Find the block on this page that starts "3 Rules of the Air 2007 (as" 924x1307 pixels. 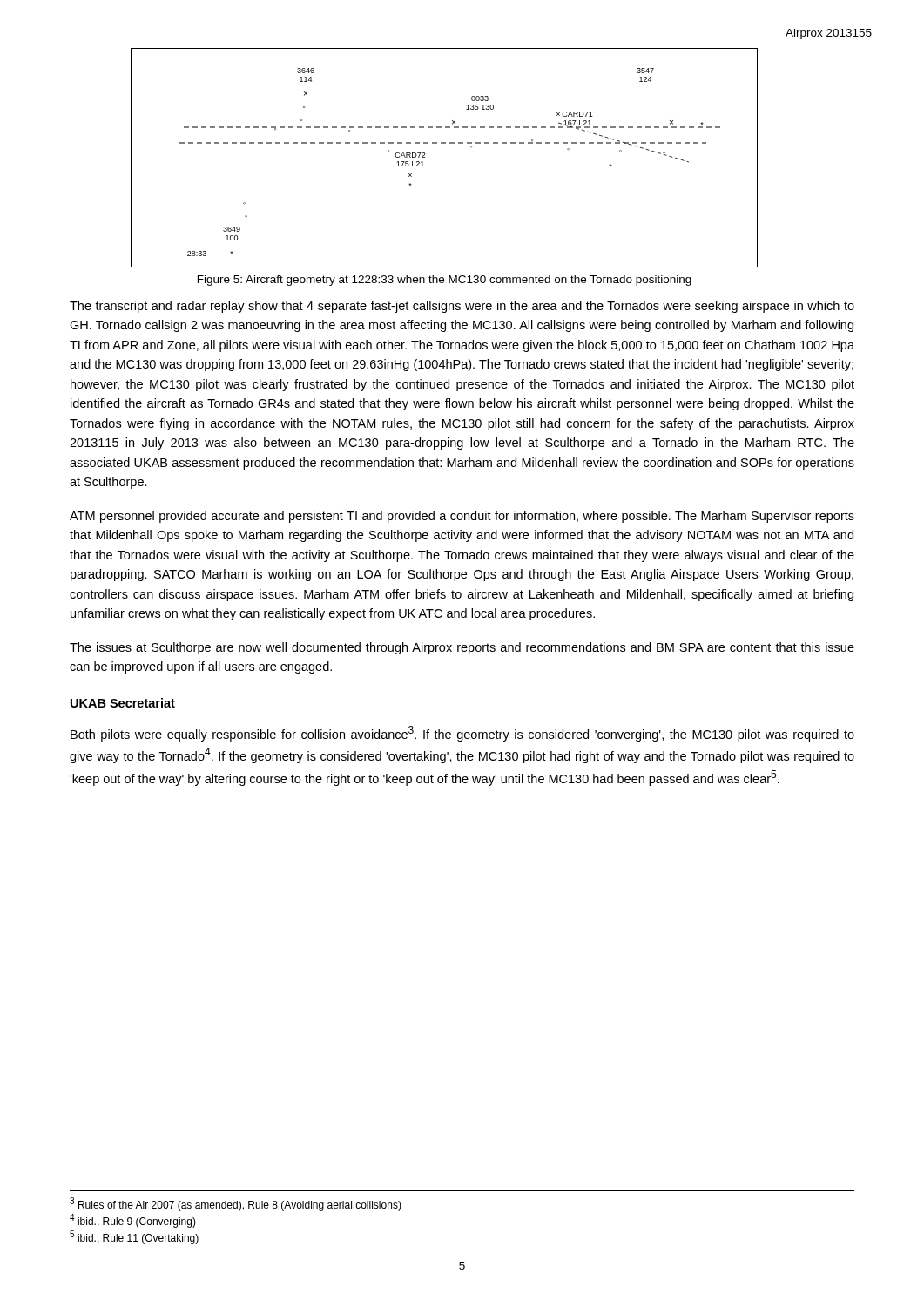[x=236, y=1204]
